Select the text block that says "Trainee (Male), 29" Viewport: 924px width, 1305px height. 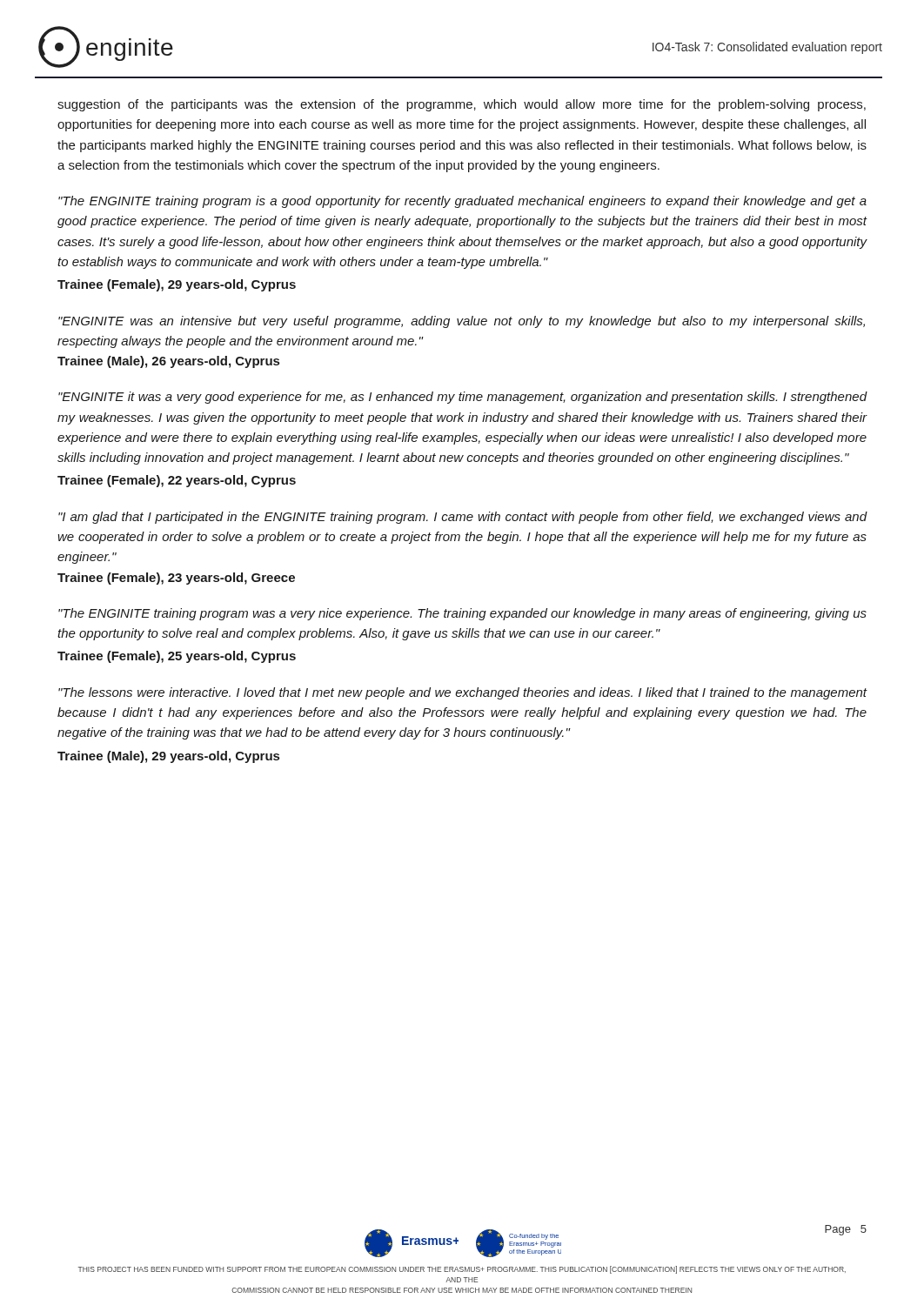pyautogui.click(x=169, y=755)
